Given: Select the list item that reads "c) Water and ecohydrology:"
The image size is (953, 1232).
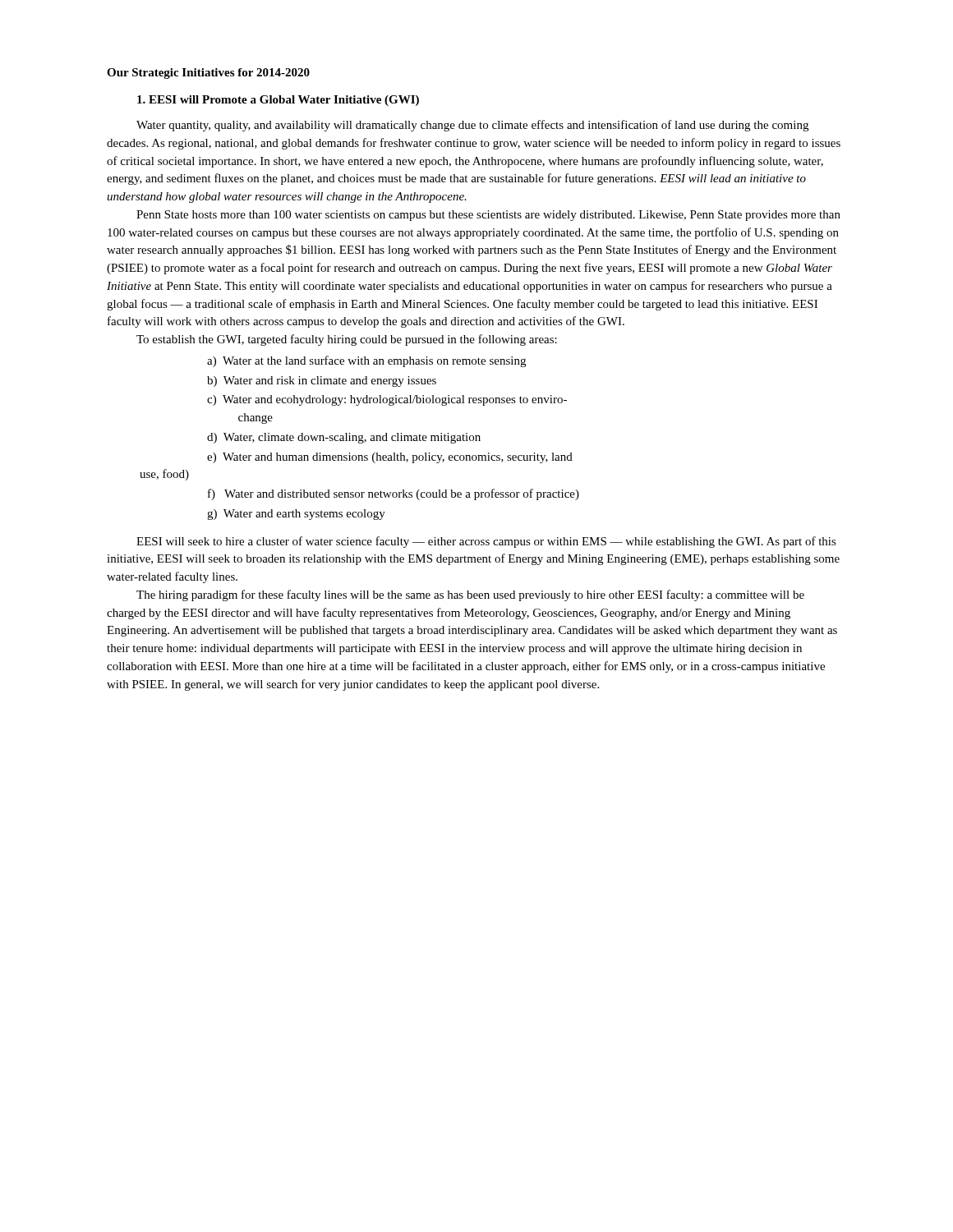Looking at the screenshot, I should click(387, 408).
